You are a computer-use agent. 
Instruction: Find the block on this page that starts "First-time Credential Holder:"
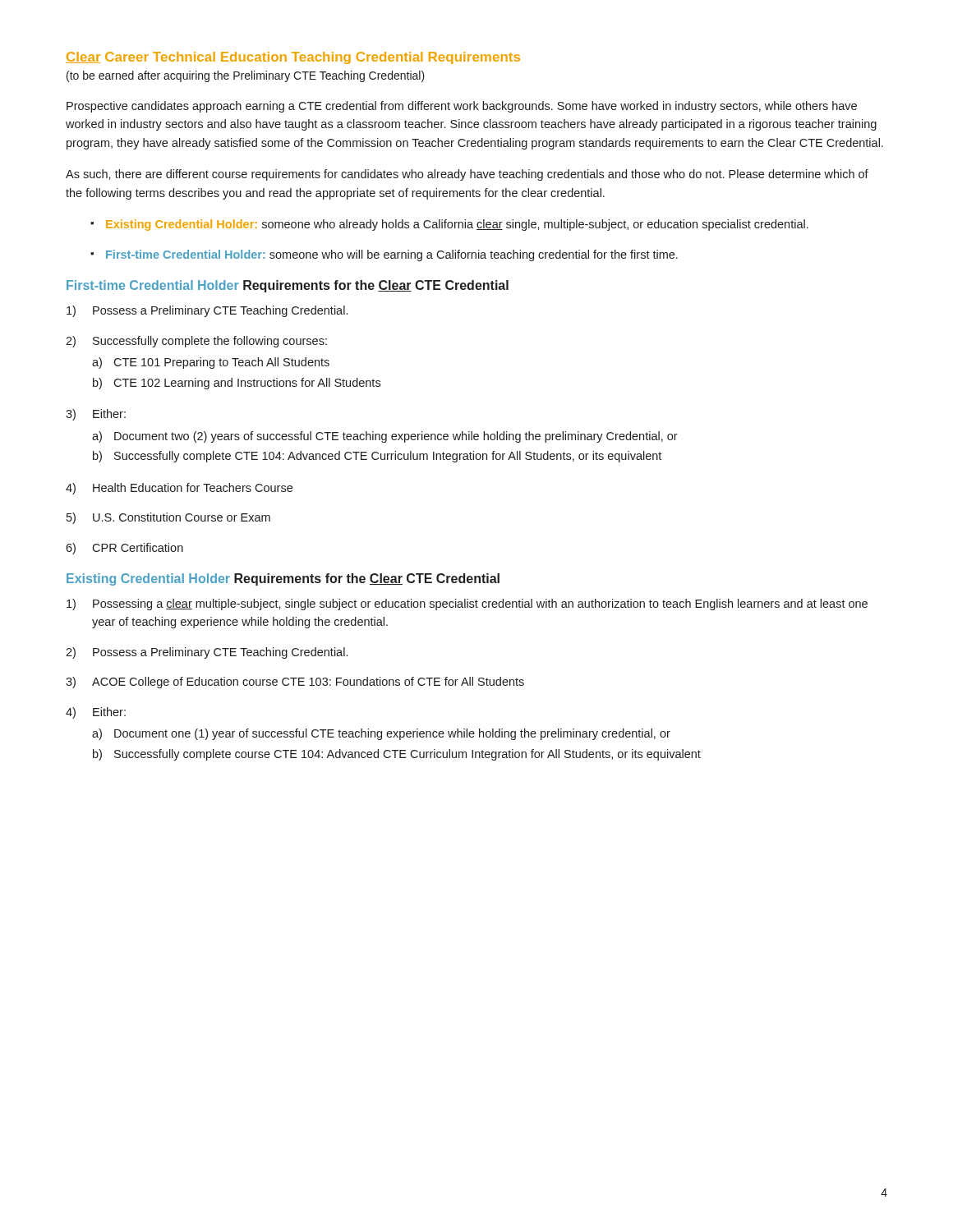point(392,254)
